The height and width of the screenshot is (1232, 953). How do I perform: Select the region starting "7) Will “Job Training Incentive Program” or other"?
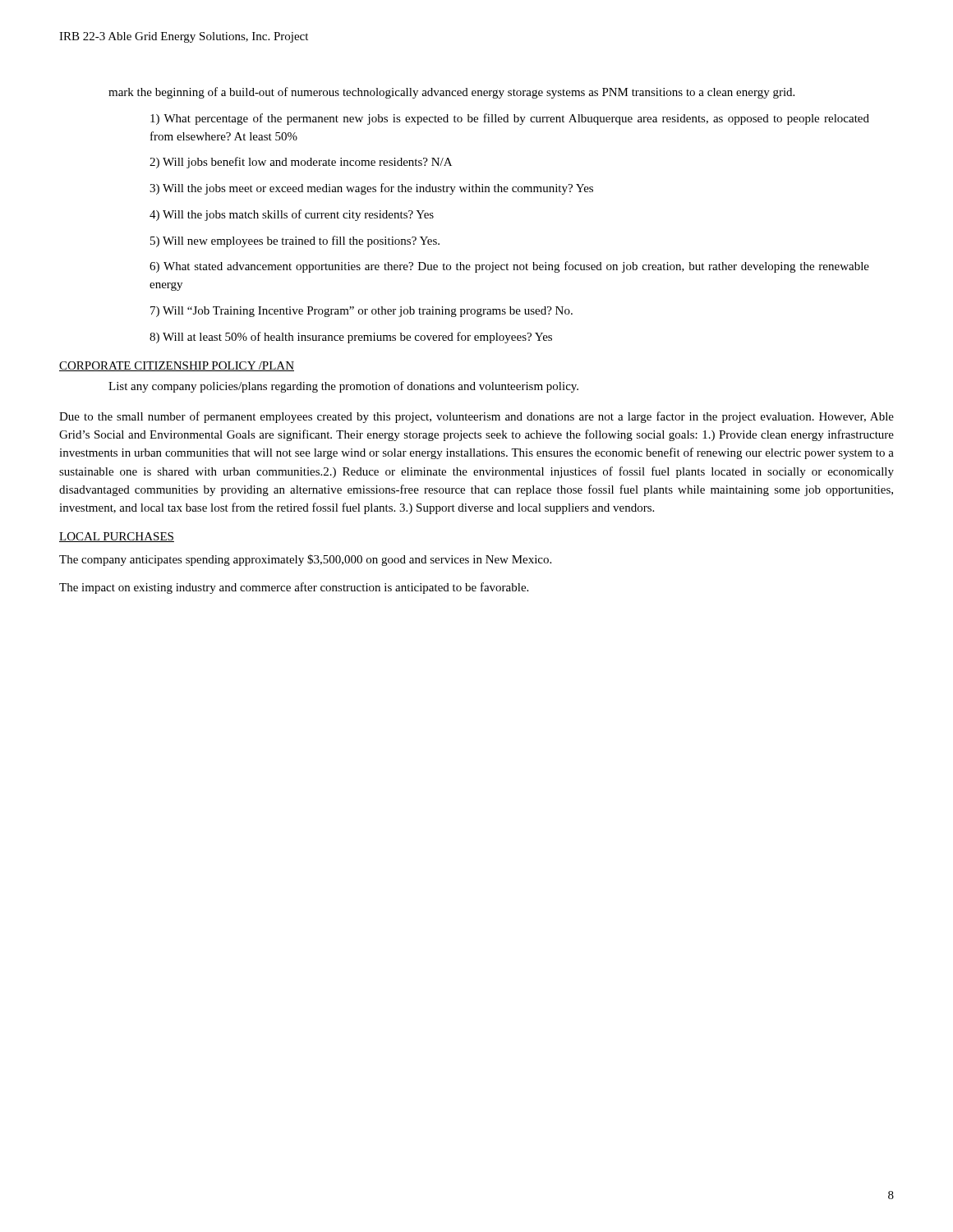pyautogui.click(x=509, y=311)
